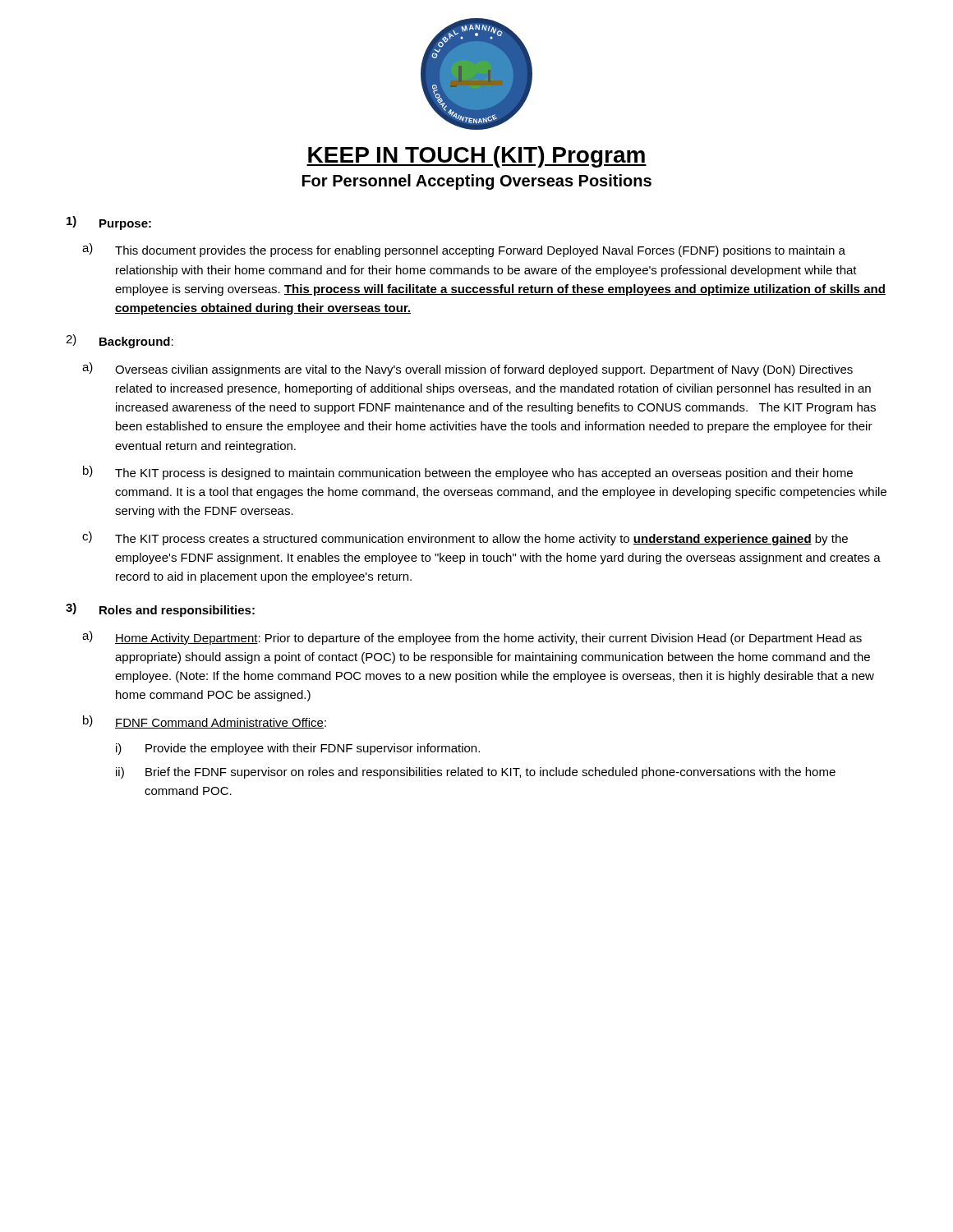The width and height of the screenshot is (953, 1232).
Task: Find the text block starting "a) This document provides the"
Action: [x=485, y=279]
